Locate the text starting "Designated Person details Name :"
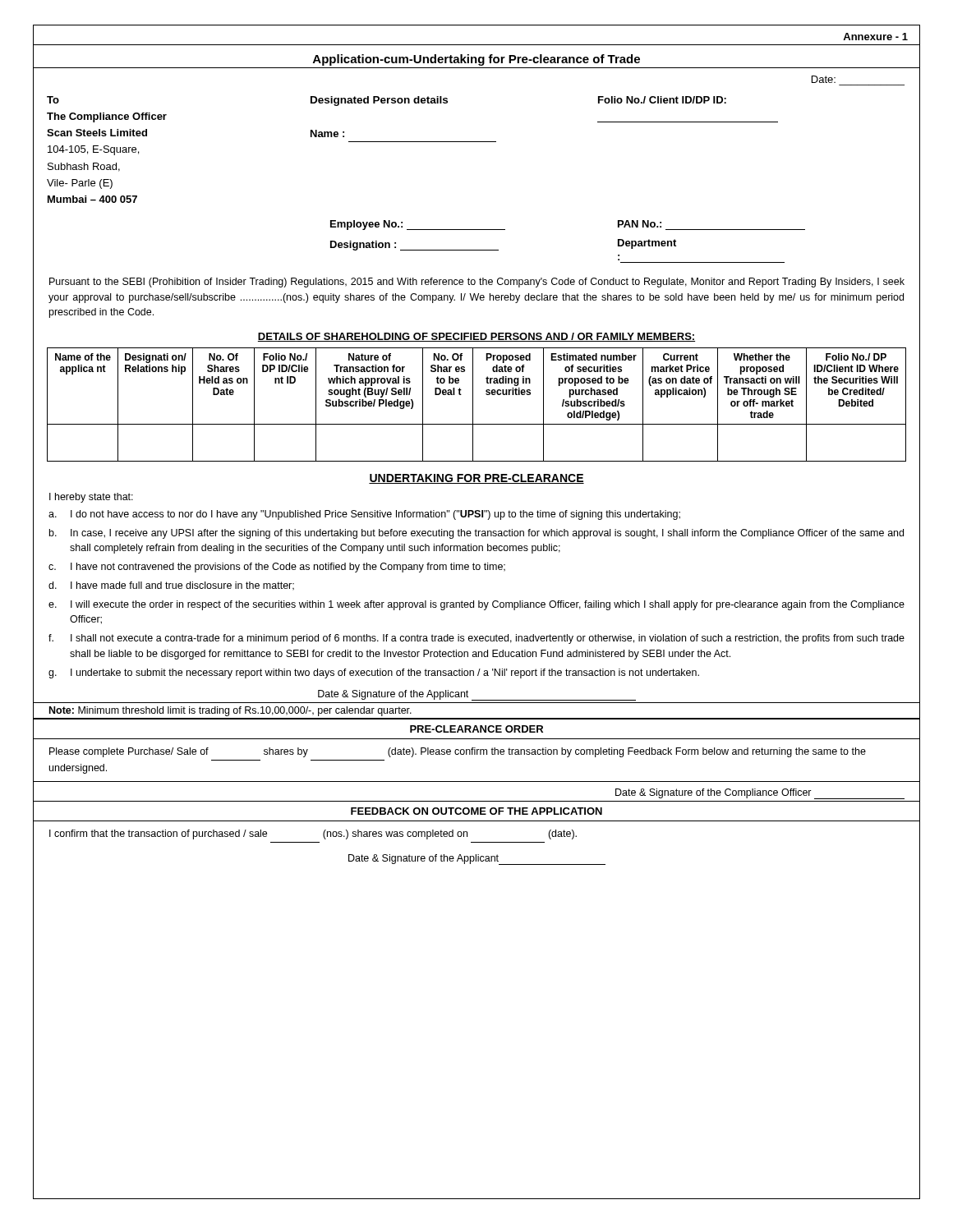The width and height of the screenshot is (953, 1232). pos(379,101)
